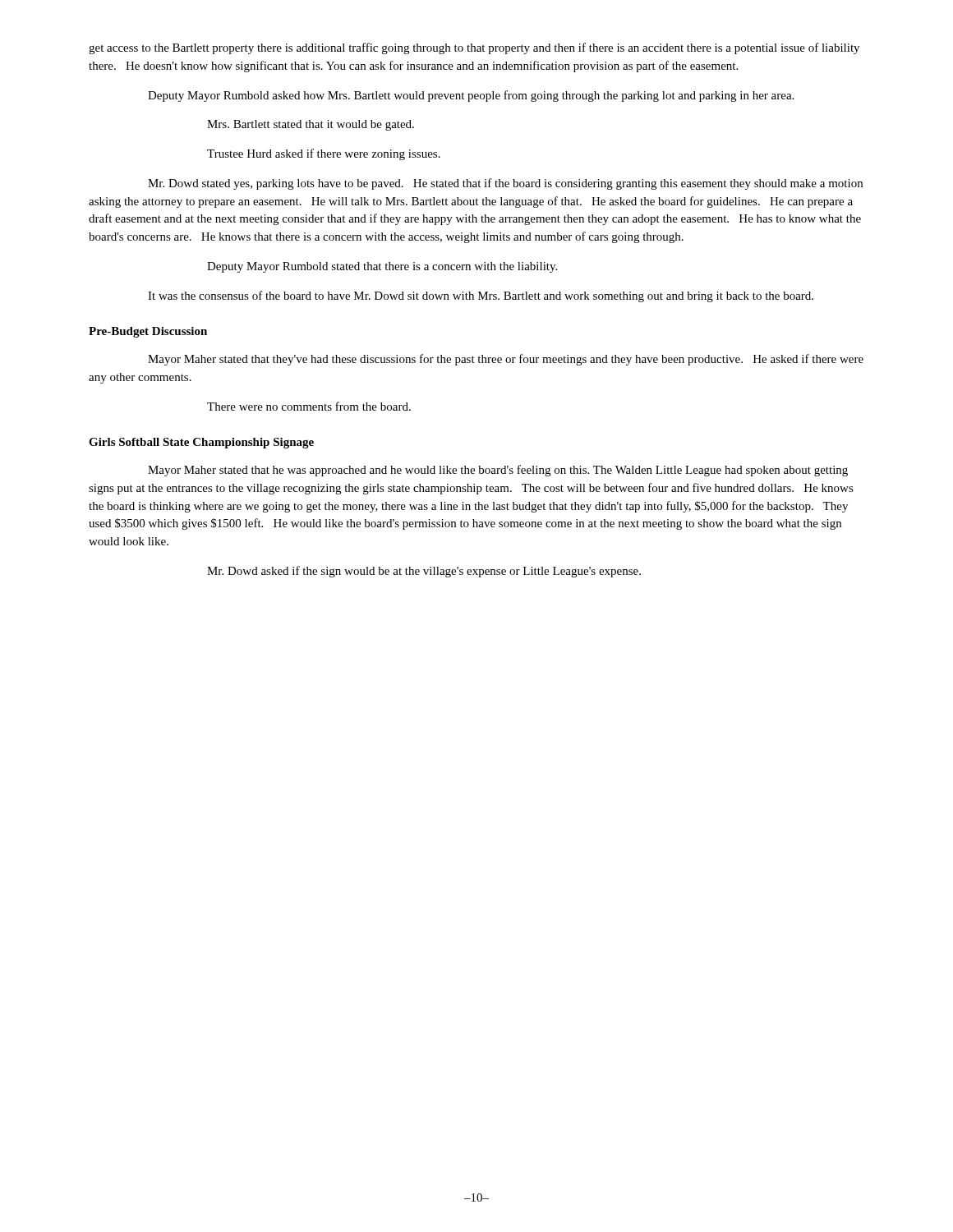Screen dimensions: 1232x953
Task: Locate the text block that reads "Mr. Dowd asked"
Action: [424, 571]
